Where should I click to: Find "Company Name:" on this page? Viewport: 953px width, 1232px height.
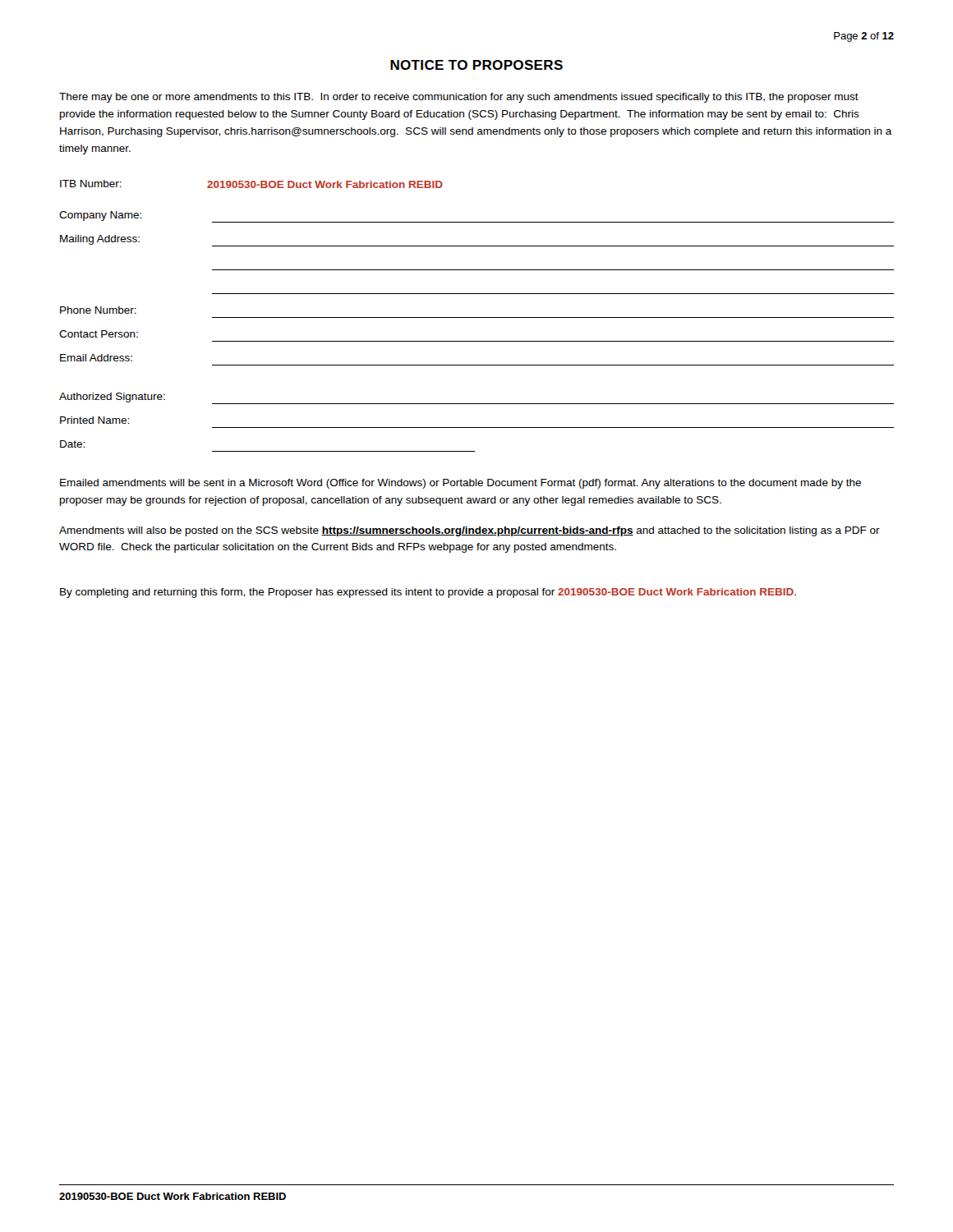pos(476,215)
